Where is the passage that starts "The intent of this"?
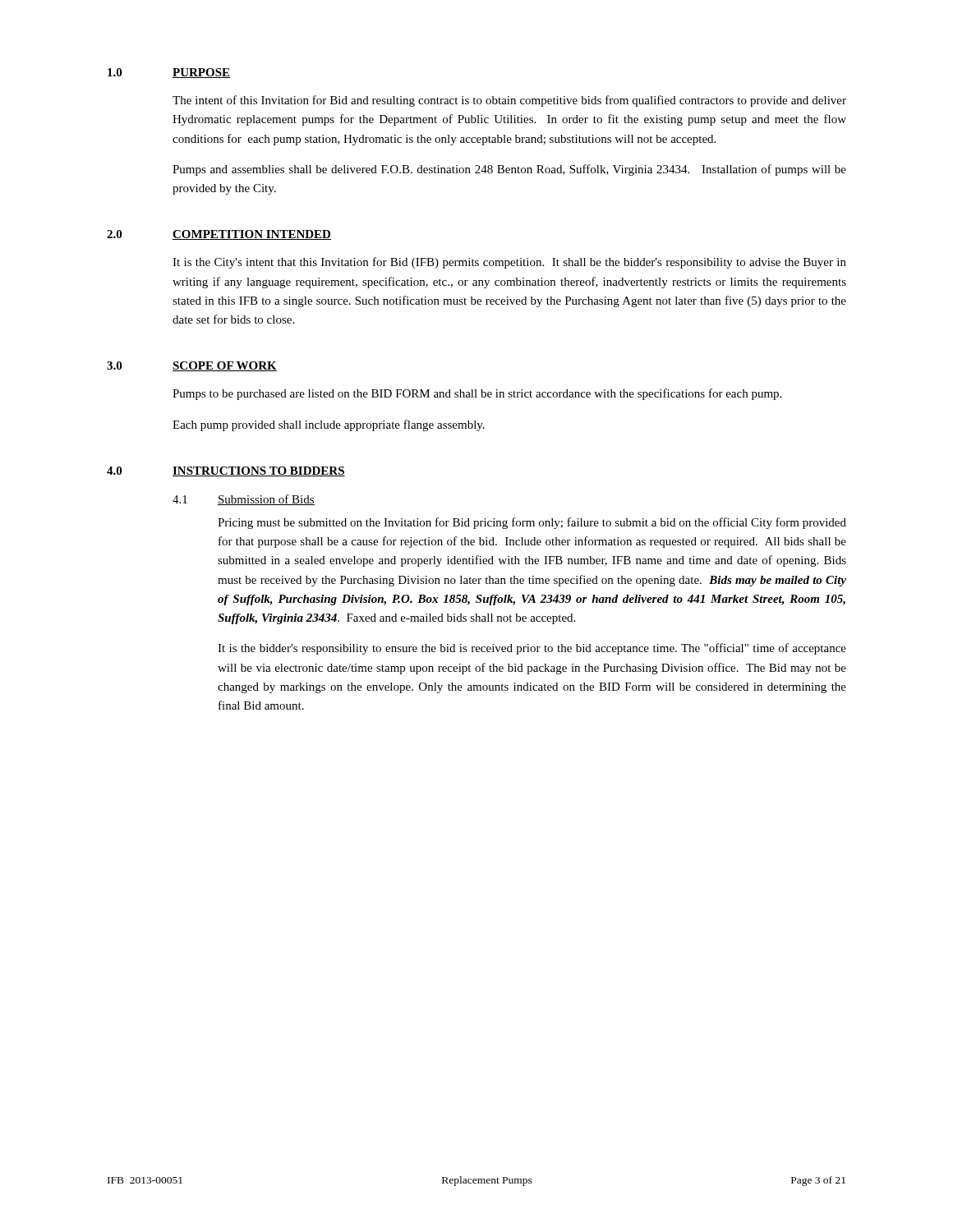 [x=509, y=119]
